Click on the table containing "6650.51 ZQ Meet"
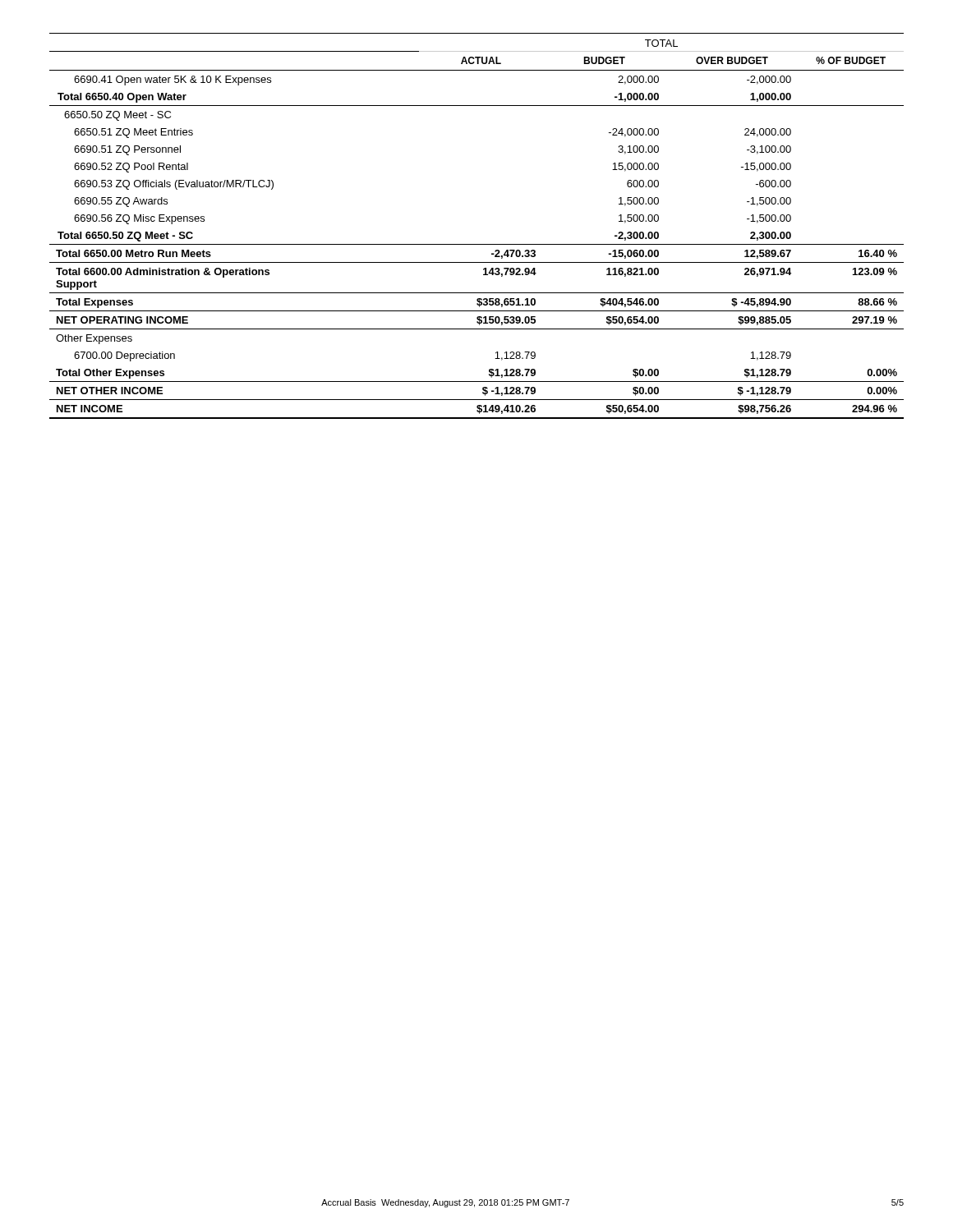953x1232 pixels. click(476, 226)
